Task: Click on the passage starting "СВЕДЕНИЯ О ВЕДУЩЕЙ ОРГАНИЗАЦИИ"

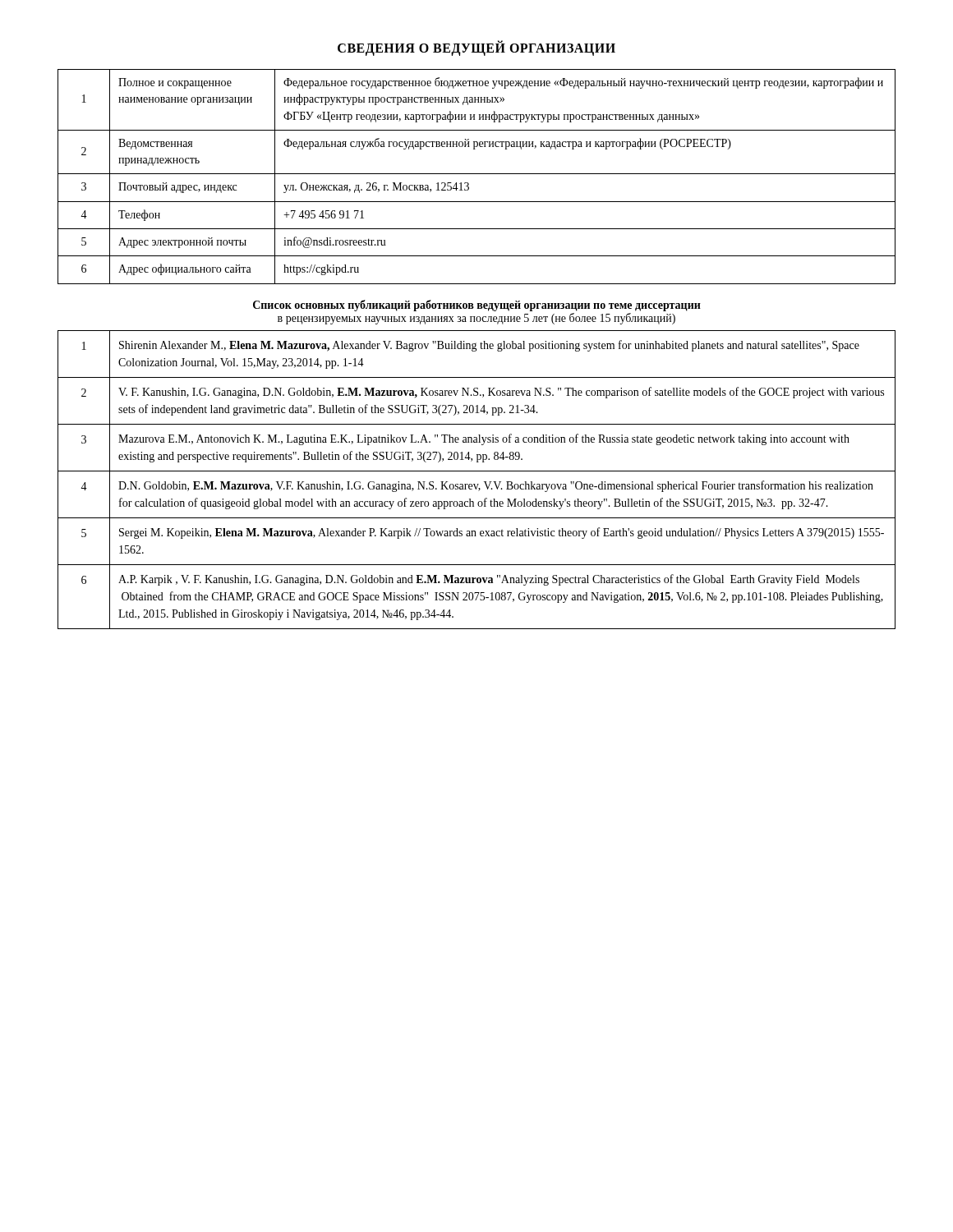Action: [476, 48]
